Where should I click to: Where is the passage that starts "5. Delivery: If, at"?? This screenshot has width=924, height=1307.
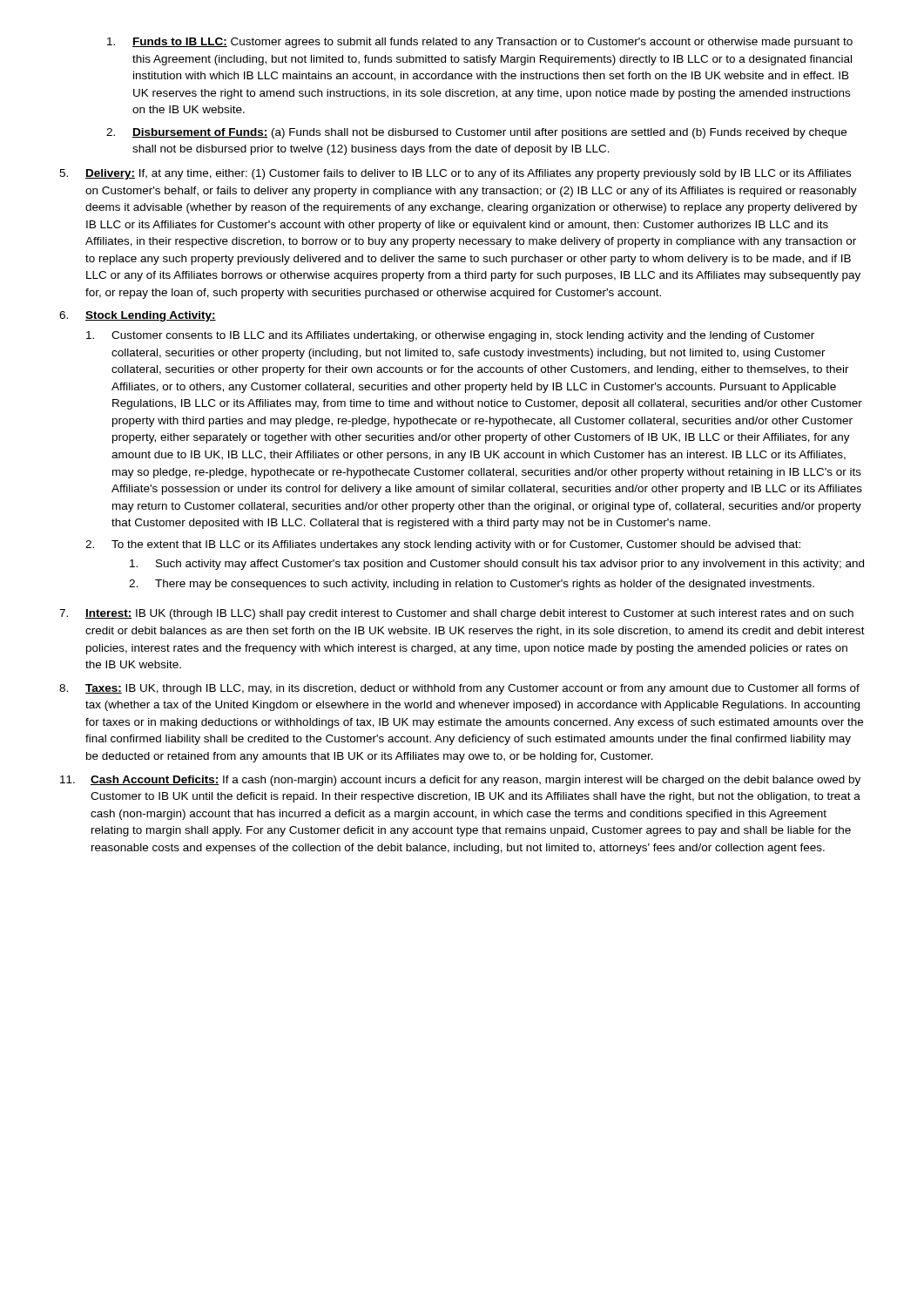coord(462,233)
